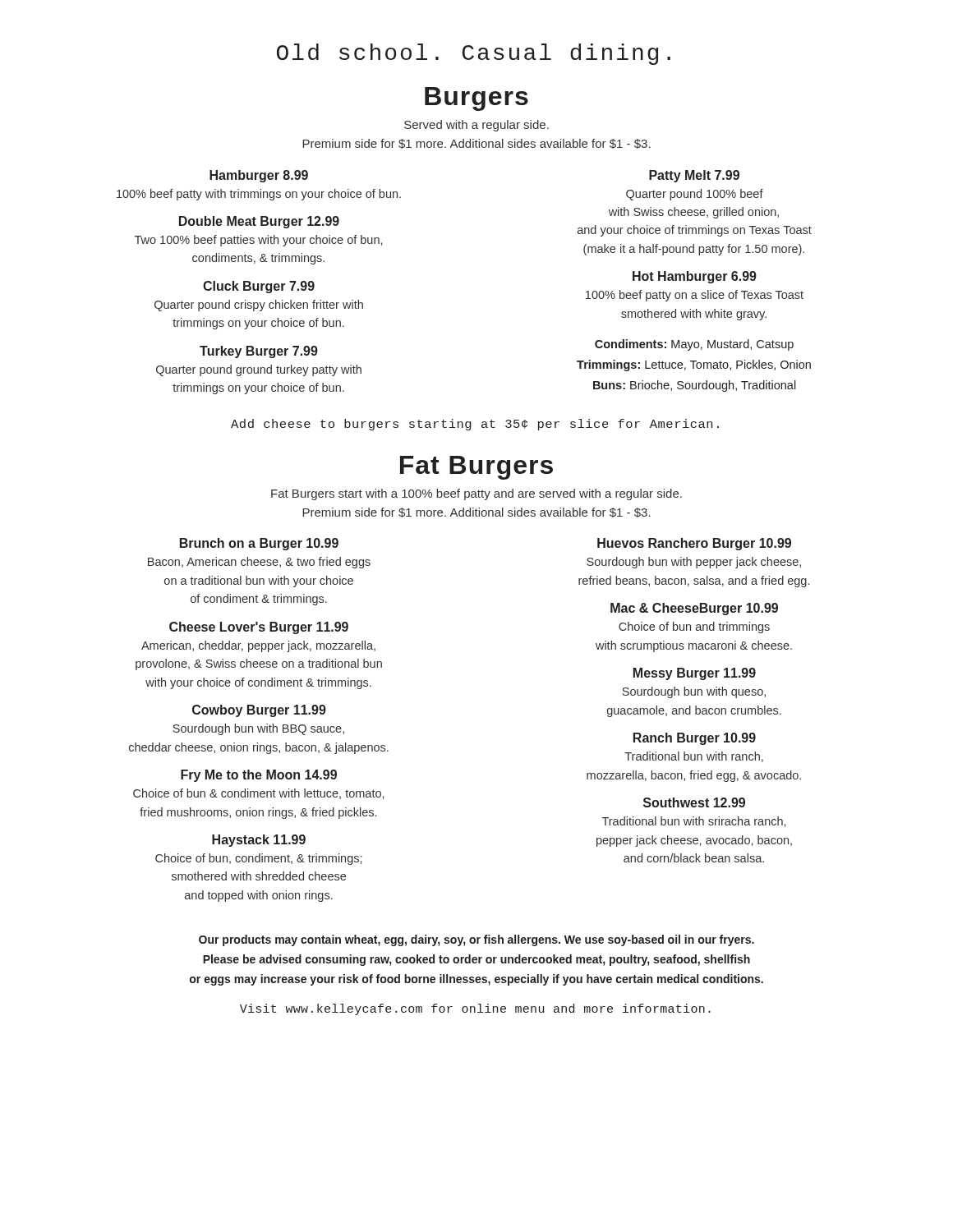Image resolution: width=953 pixels, height=1232 pixels.
Task: Locate the passage starting "Add cheese to burgers starting at 35¢"
Action: pos(476,424)
